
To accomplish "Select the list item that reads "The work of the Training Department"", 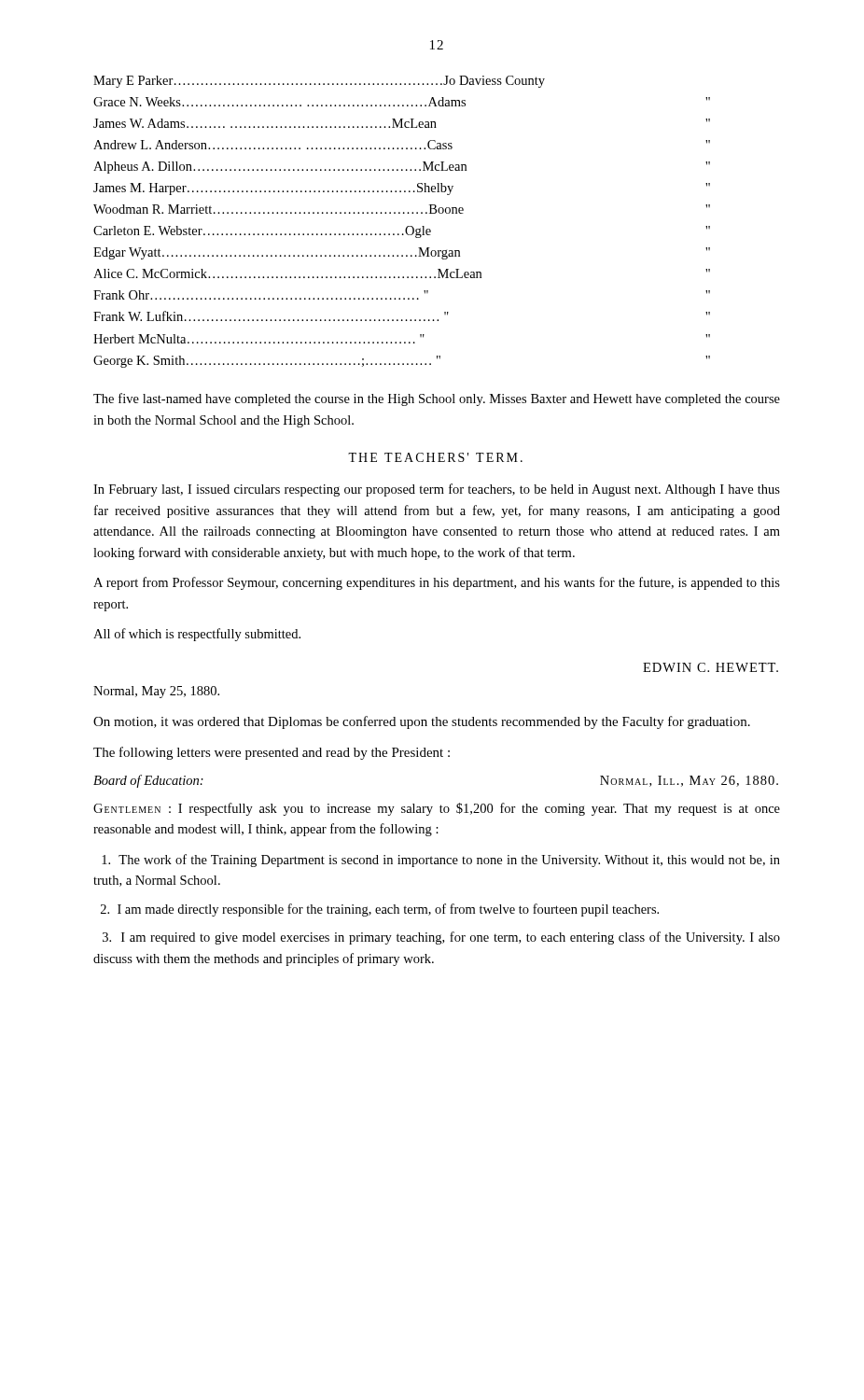I will (x=437, y=870).
